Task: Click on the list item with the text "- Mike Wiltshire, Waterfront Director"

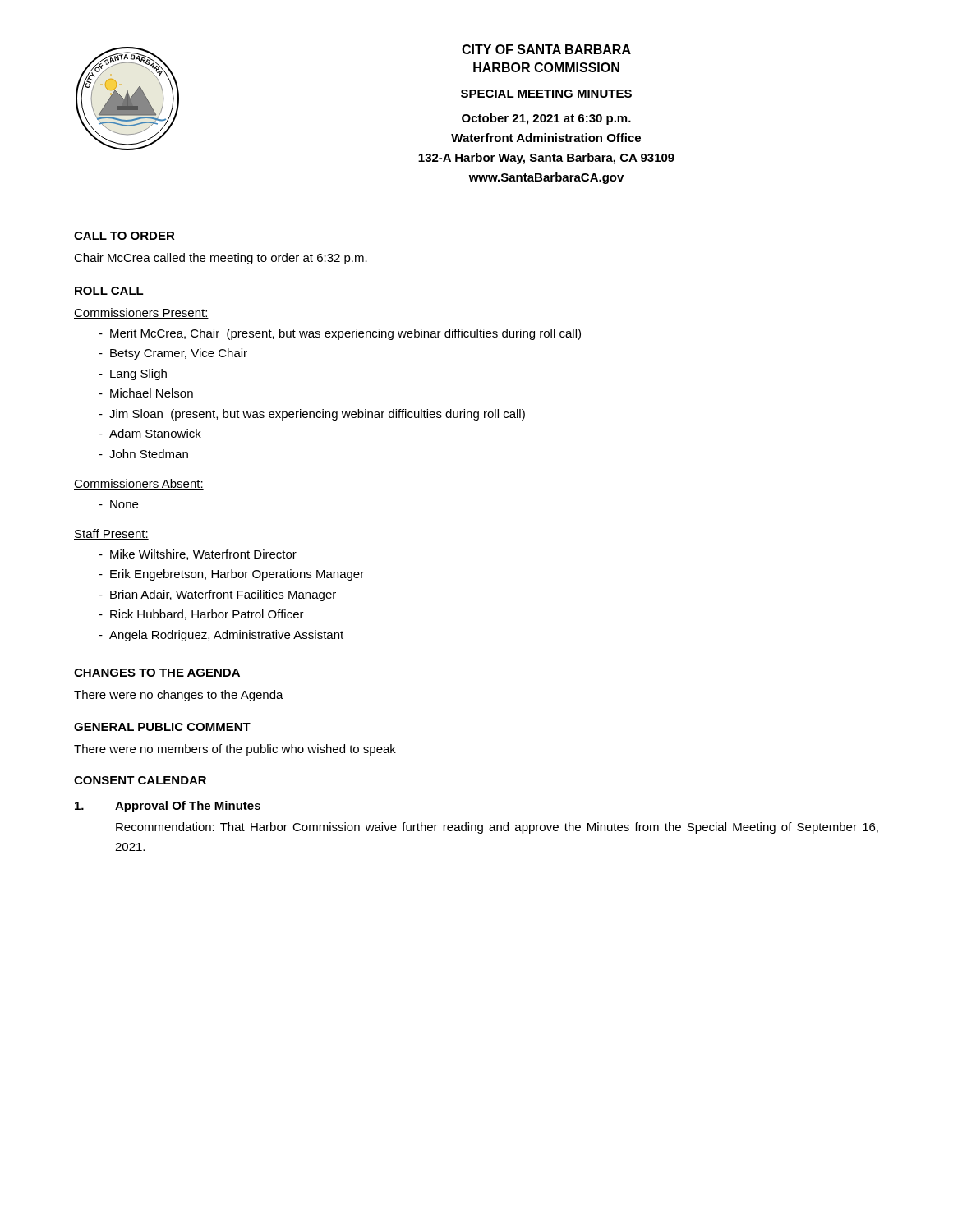Action: coord(197,554)
